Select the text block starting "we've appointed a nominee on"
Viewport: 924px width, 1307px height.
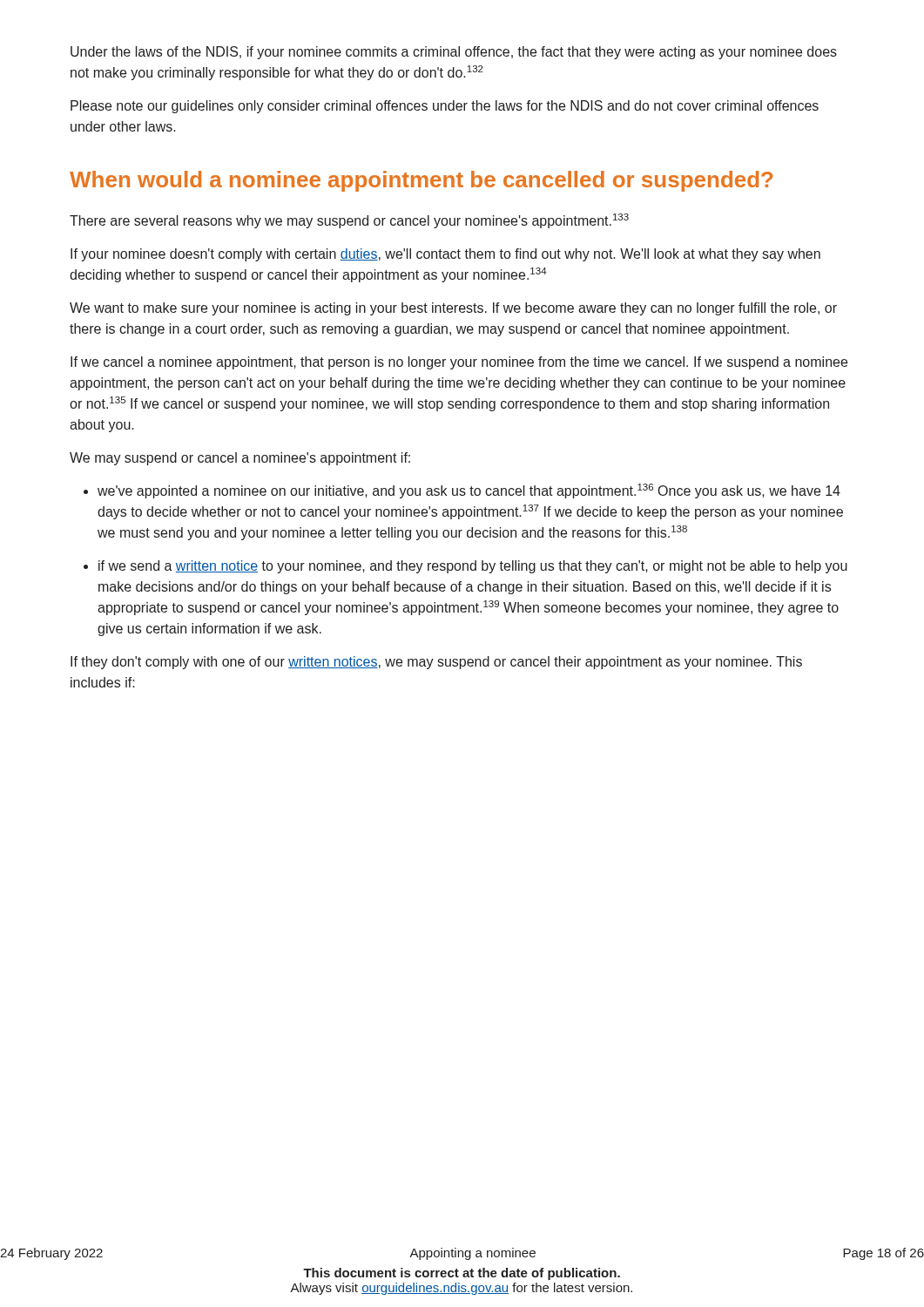(471, 511)
